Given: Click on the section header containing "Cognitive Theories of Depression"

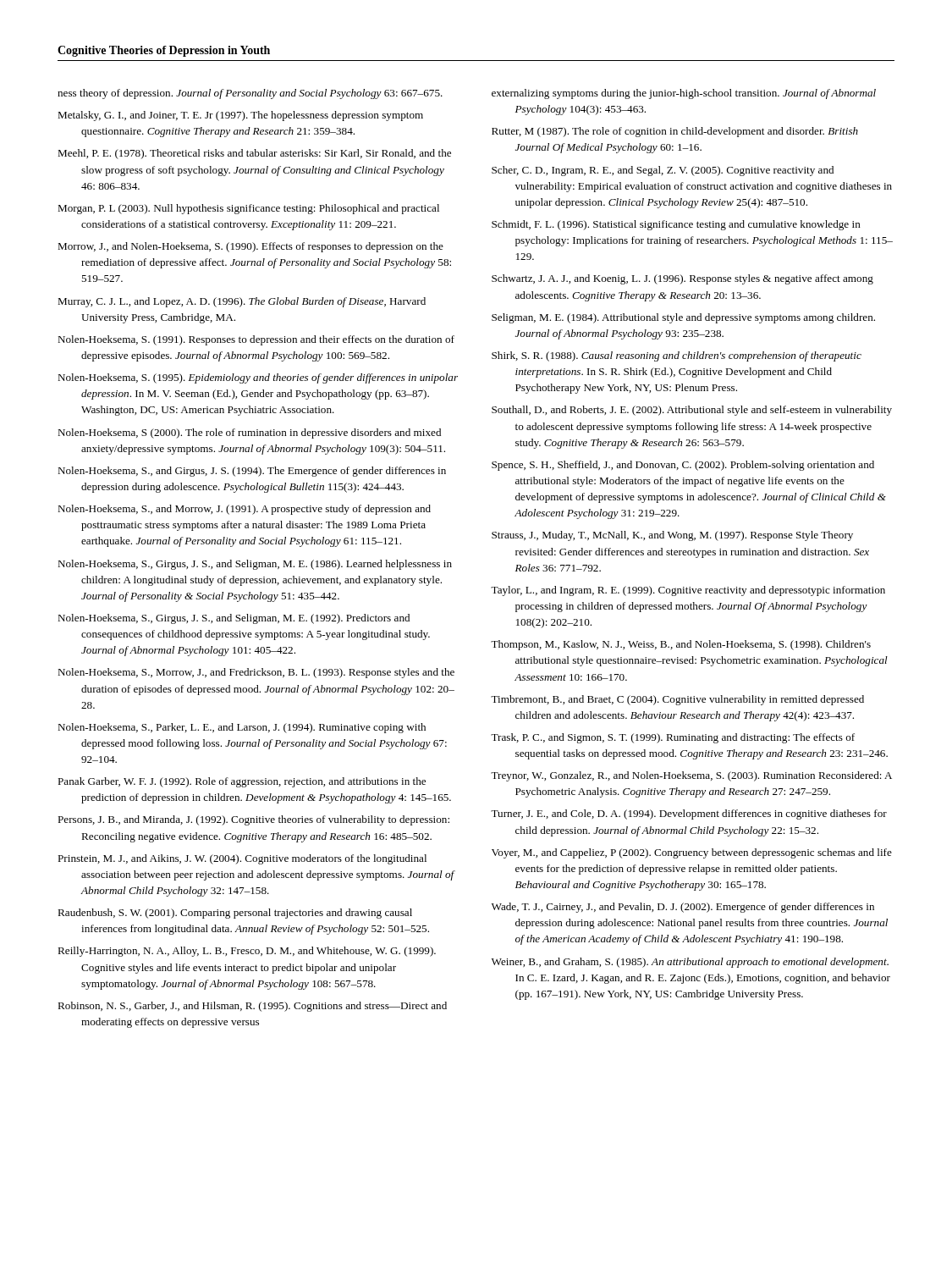Looking at the screenshot, I should (164, 50).
